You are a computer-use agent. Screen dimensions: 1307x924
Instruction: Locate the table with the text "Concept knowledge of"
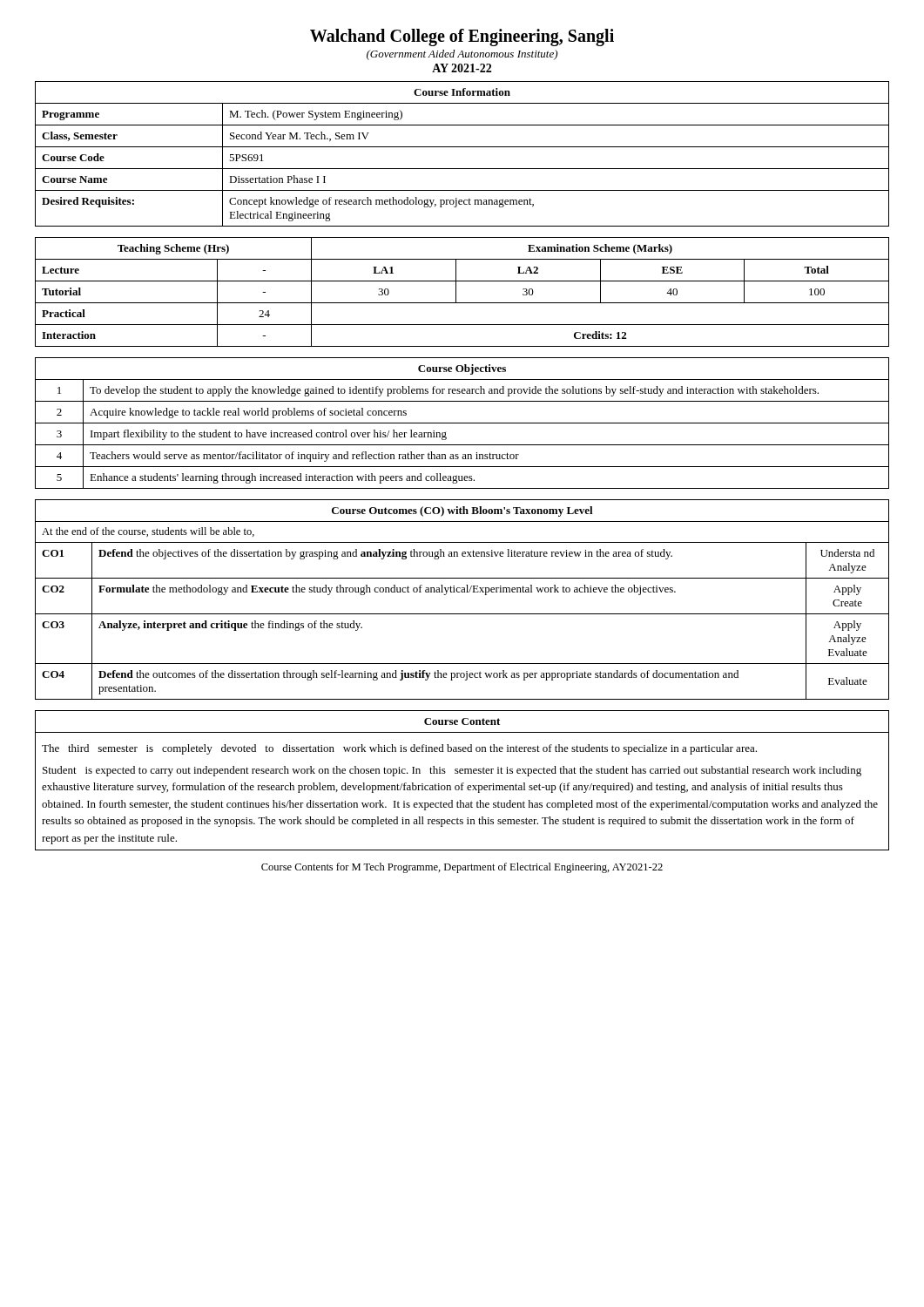point(462,154)
